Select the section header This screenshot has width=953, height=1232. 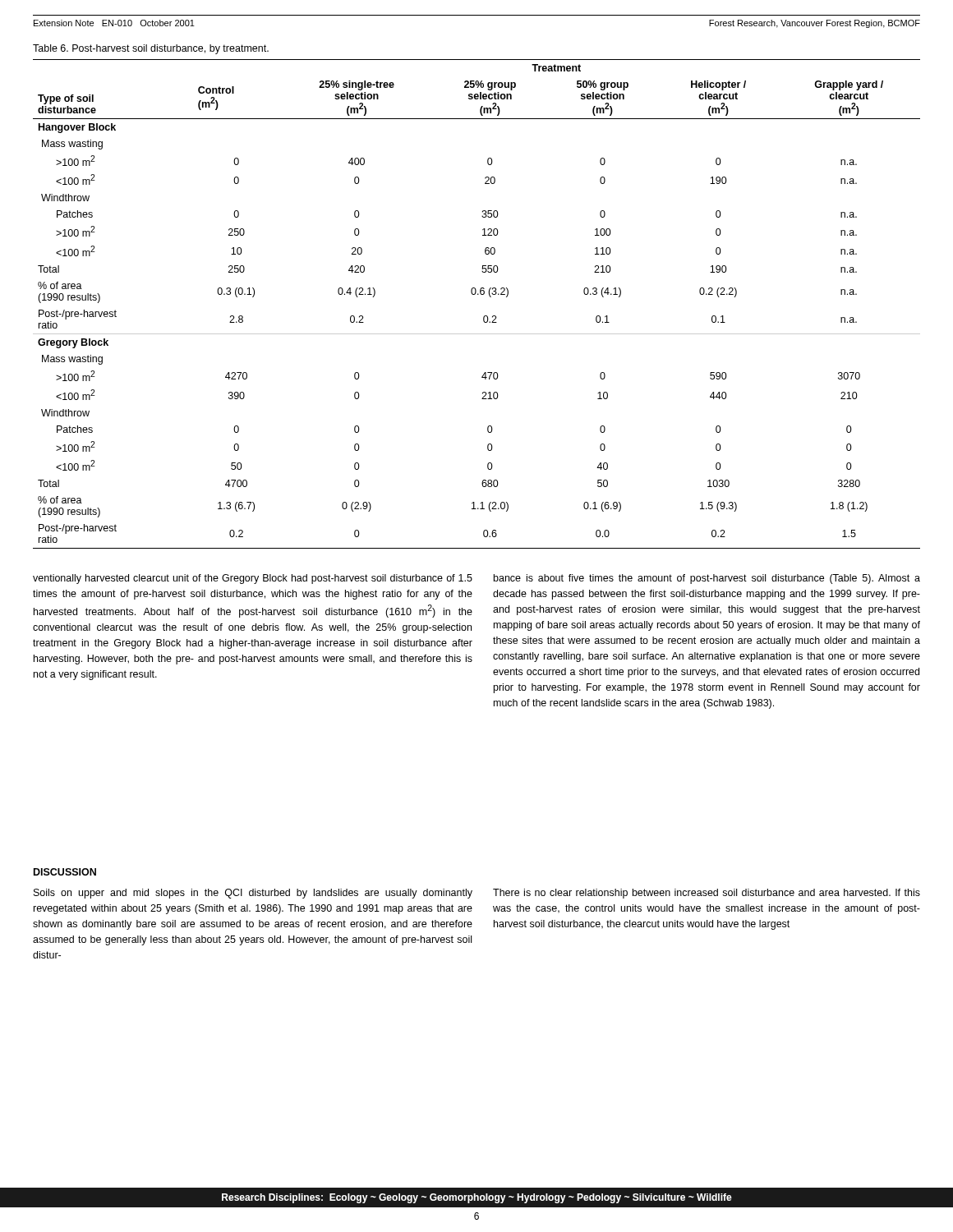[65, 872]
